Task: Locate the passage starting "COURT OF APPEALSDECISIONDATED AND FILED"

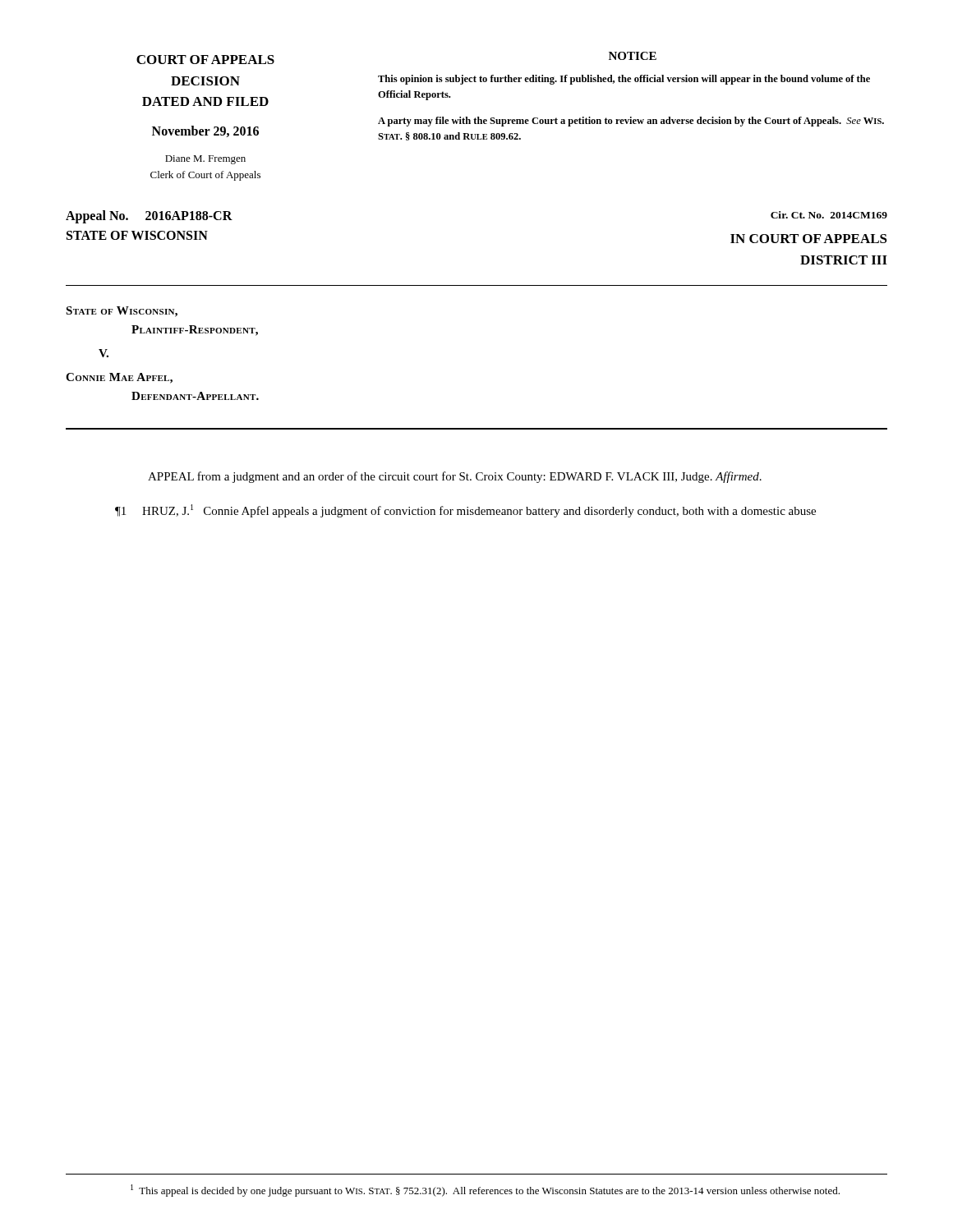Action: tap(205, 81)
